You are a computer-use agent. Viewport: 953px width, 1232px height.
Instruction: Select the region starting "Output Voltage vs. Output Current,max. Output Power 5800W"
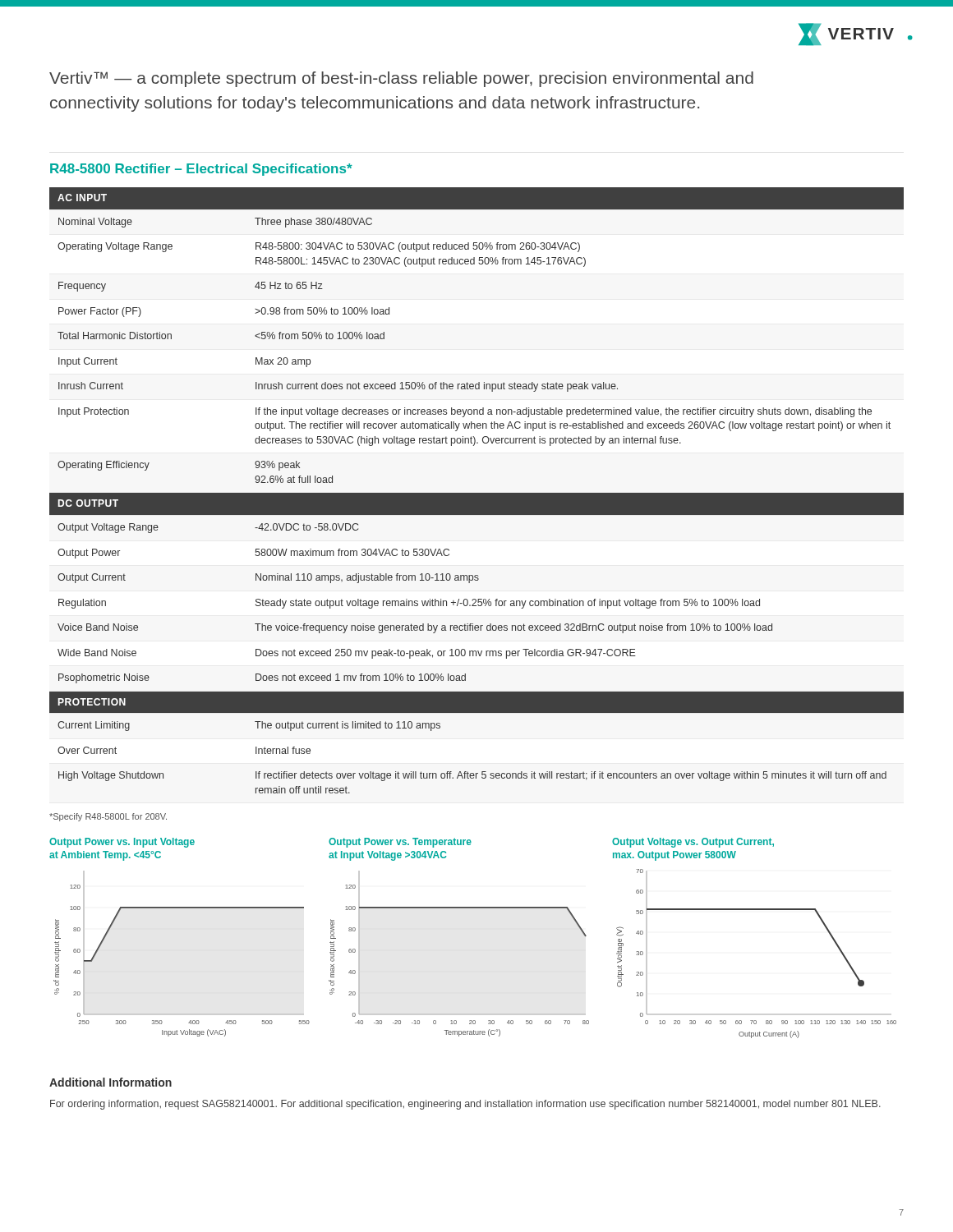[x=693, y=848]
